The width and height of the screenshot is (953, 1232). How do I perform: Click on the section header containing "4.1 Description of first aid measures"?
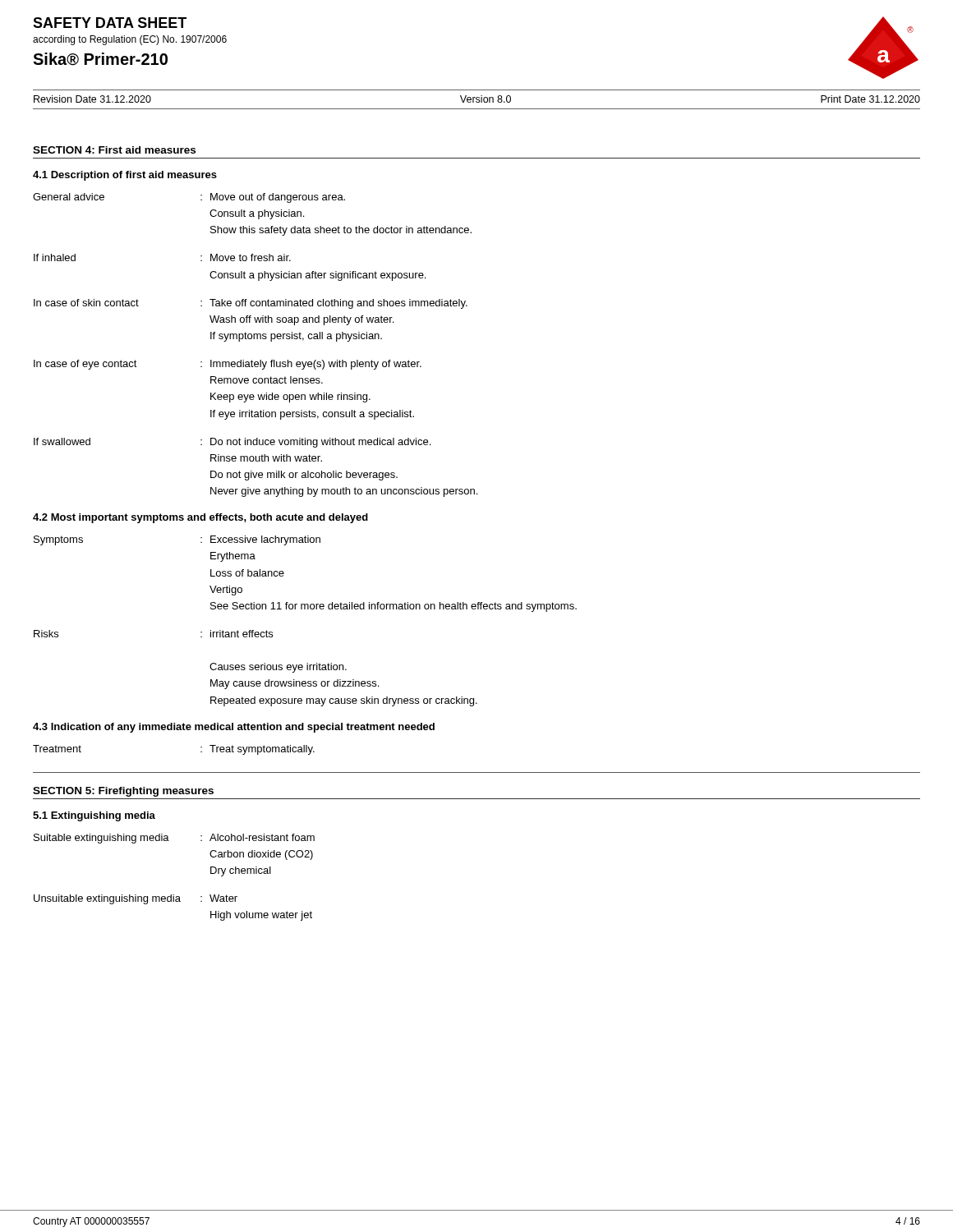[125, 175]
